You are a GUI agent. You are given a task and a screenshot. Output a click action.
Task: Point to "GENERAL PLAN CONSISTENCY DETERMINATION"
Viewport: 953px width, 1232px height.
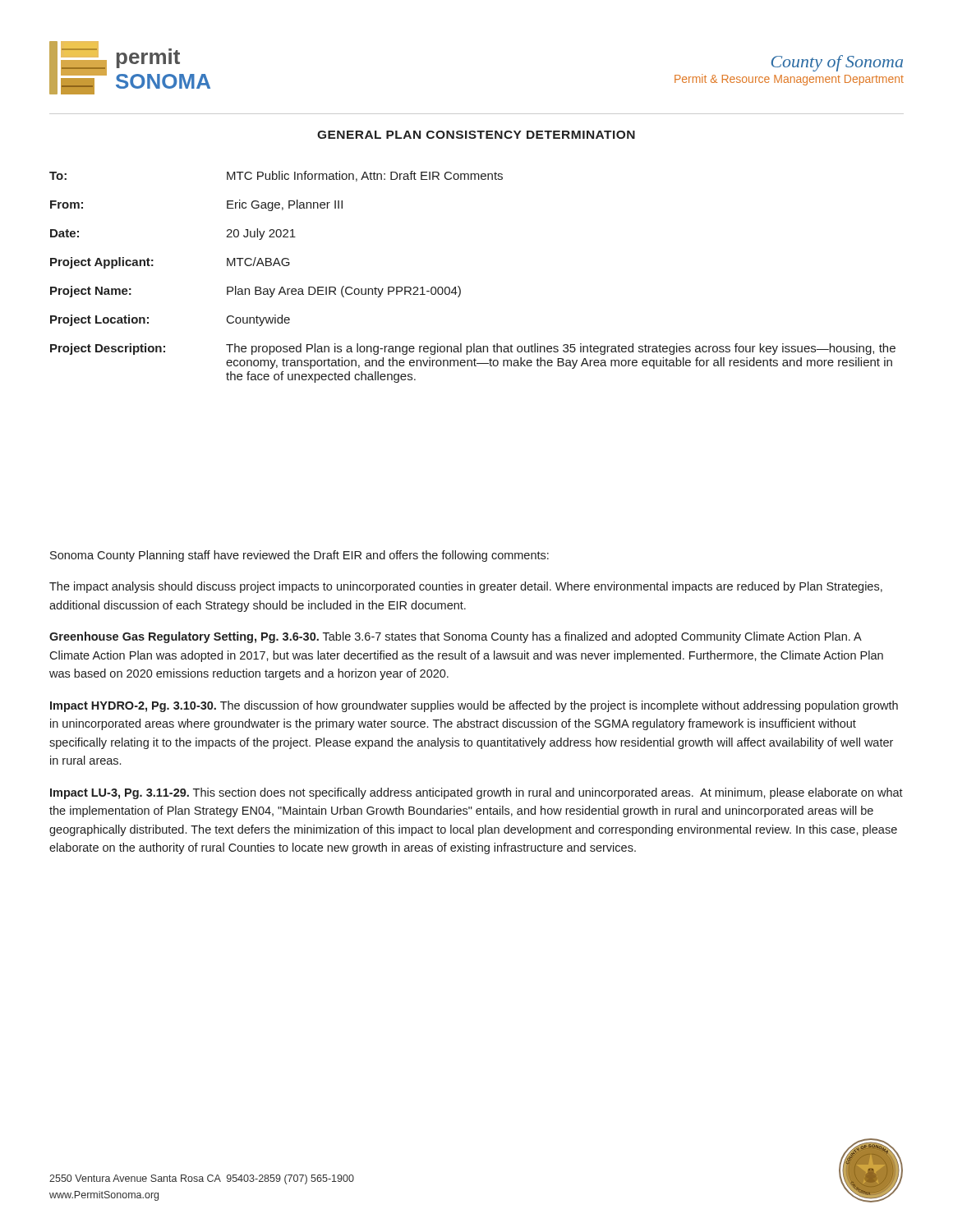coord(476,134)
